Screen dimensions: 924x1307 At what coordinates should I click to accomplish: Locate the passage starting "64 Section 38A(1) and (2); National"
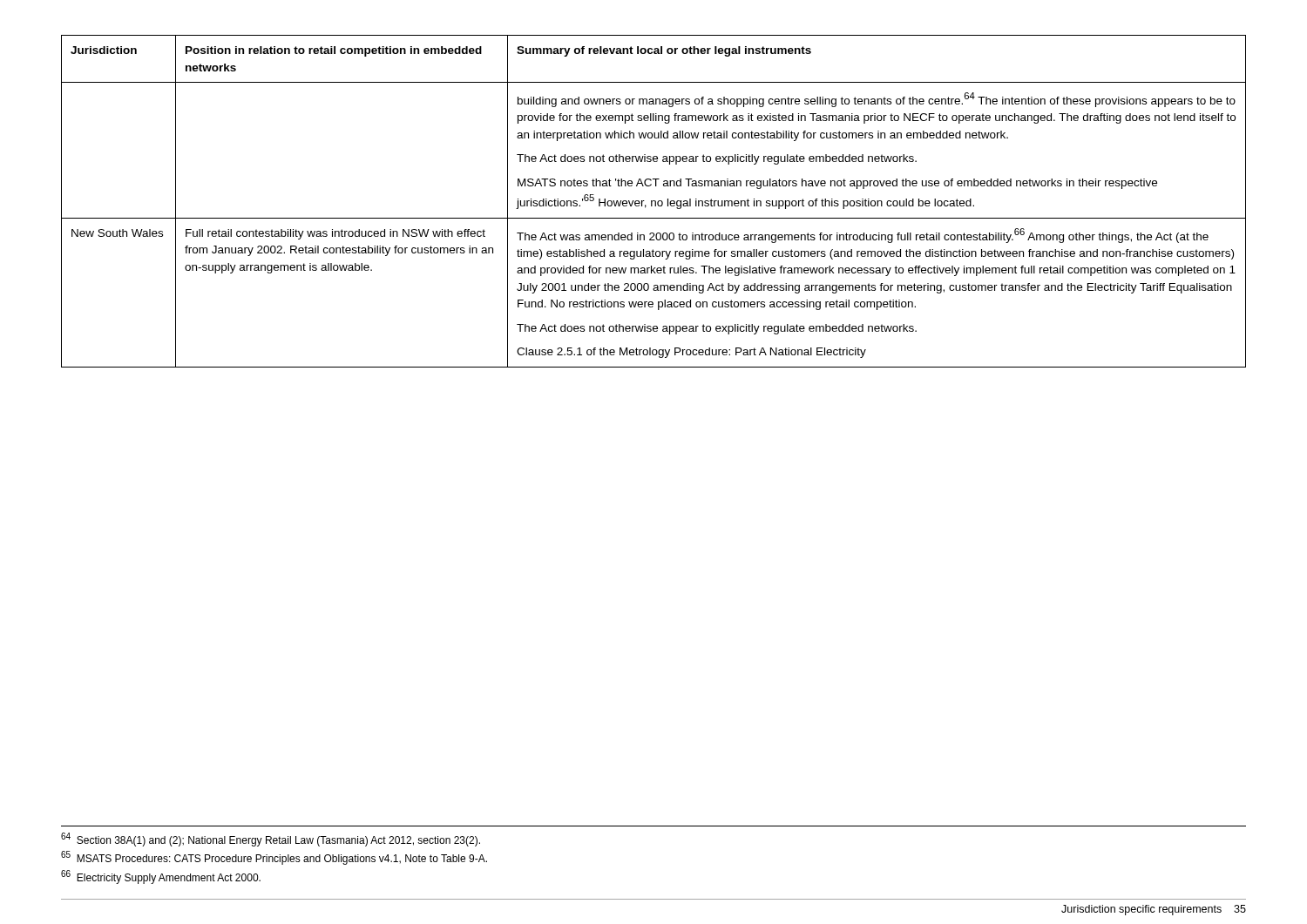point(271,839)
